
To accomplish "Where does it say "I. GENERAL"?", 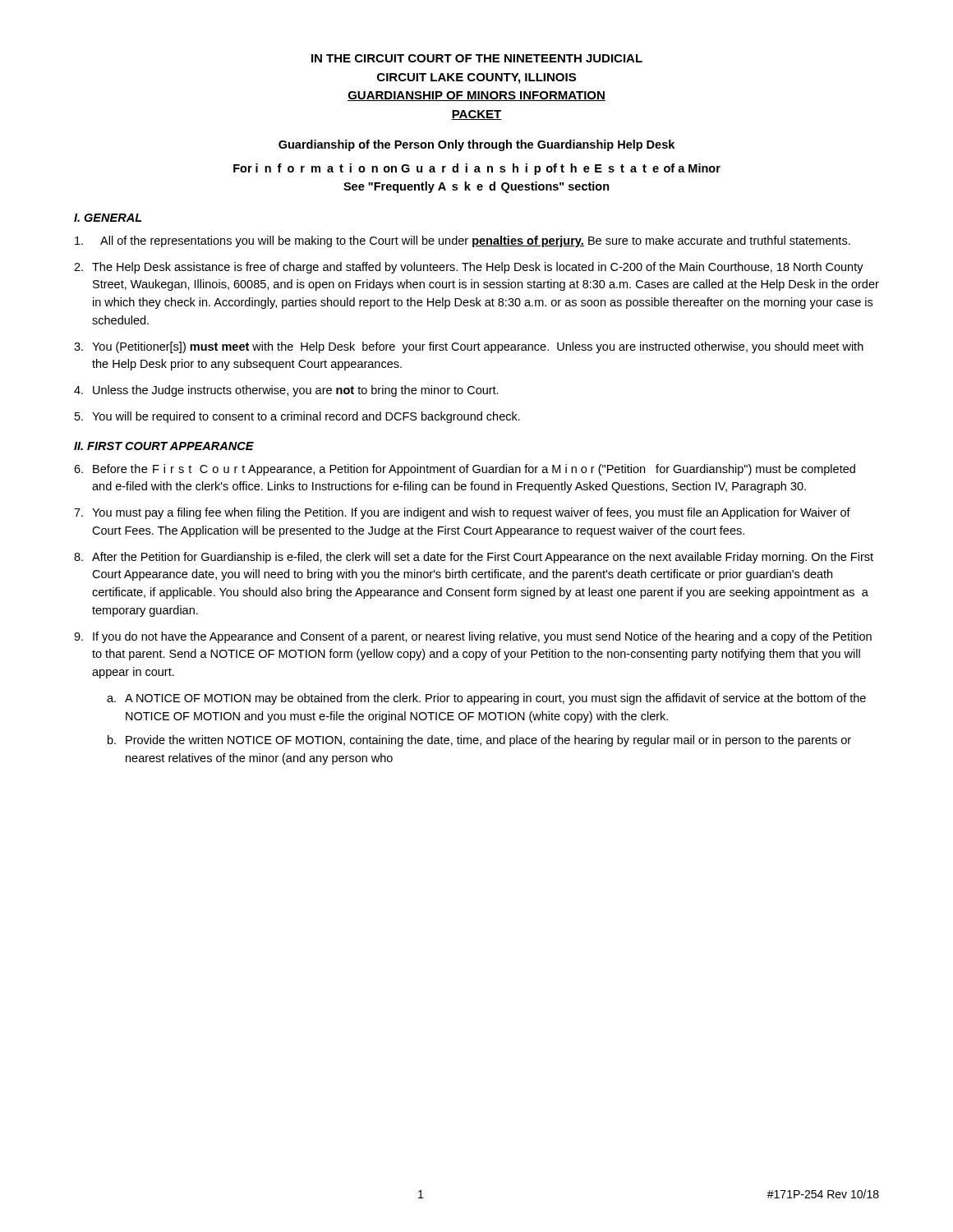I will (x=108, y=218).
